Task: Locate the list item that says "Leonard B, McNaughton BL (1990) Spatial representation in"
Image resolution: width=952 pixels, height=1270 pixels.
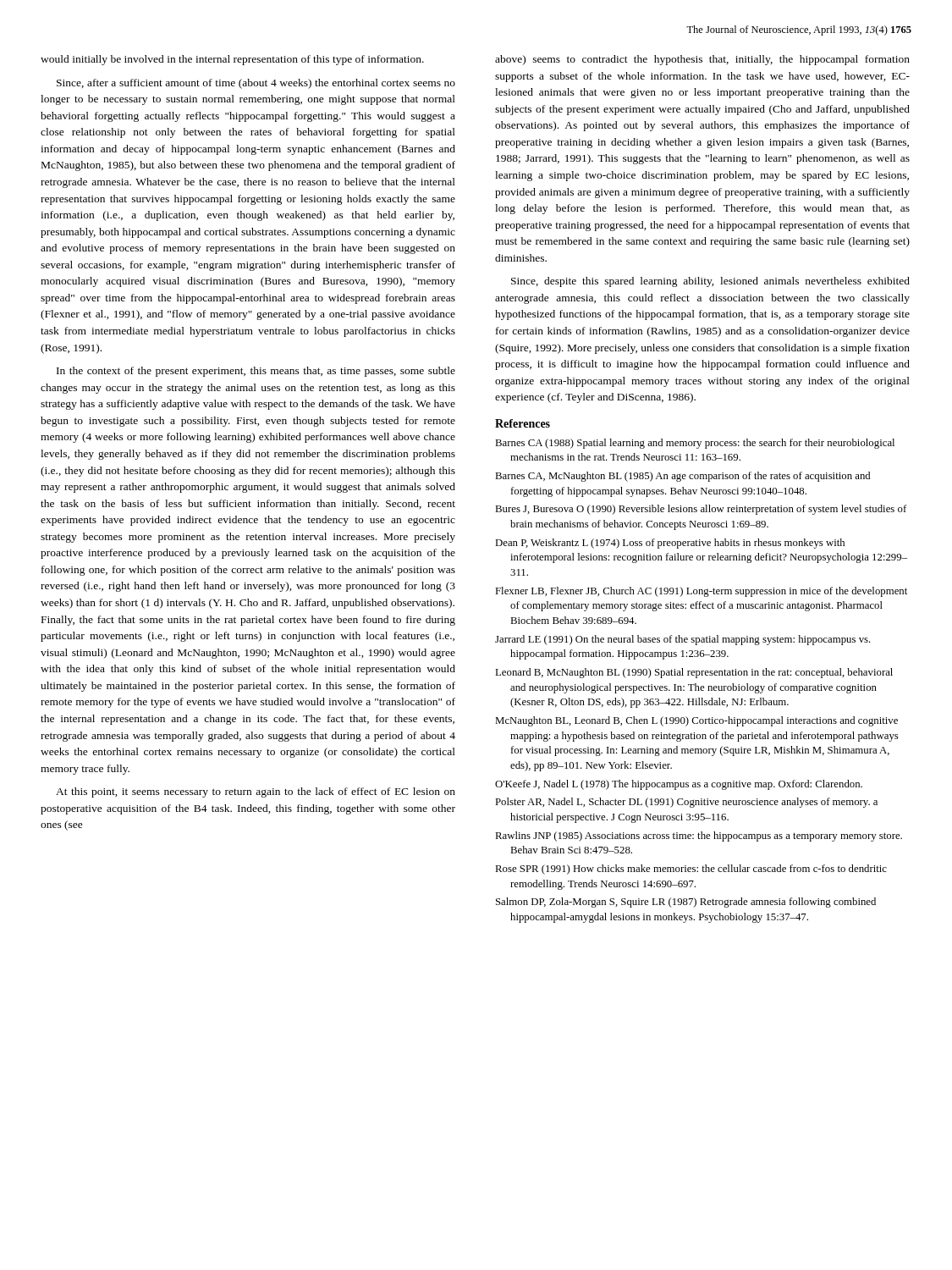Action: tap(694, 687)
